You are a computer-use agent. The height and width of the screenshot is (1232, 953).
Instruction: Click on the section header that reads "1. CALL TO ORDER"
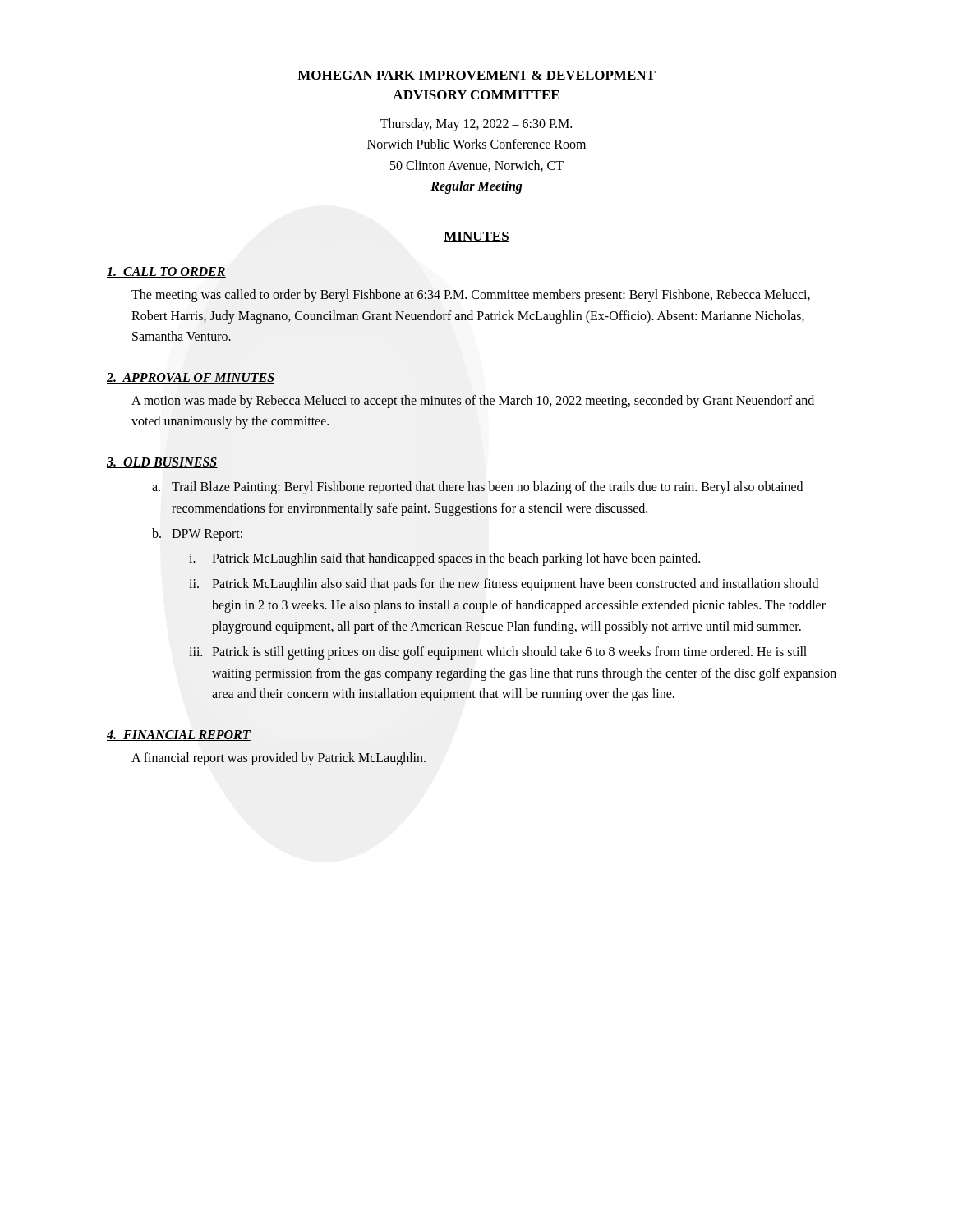point(166,271)
